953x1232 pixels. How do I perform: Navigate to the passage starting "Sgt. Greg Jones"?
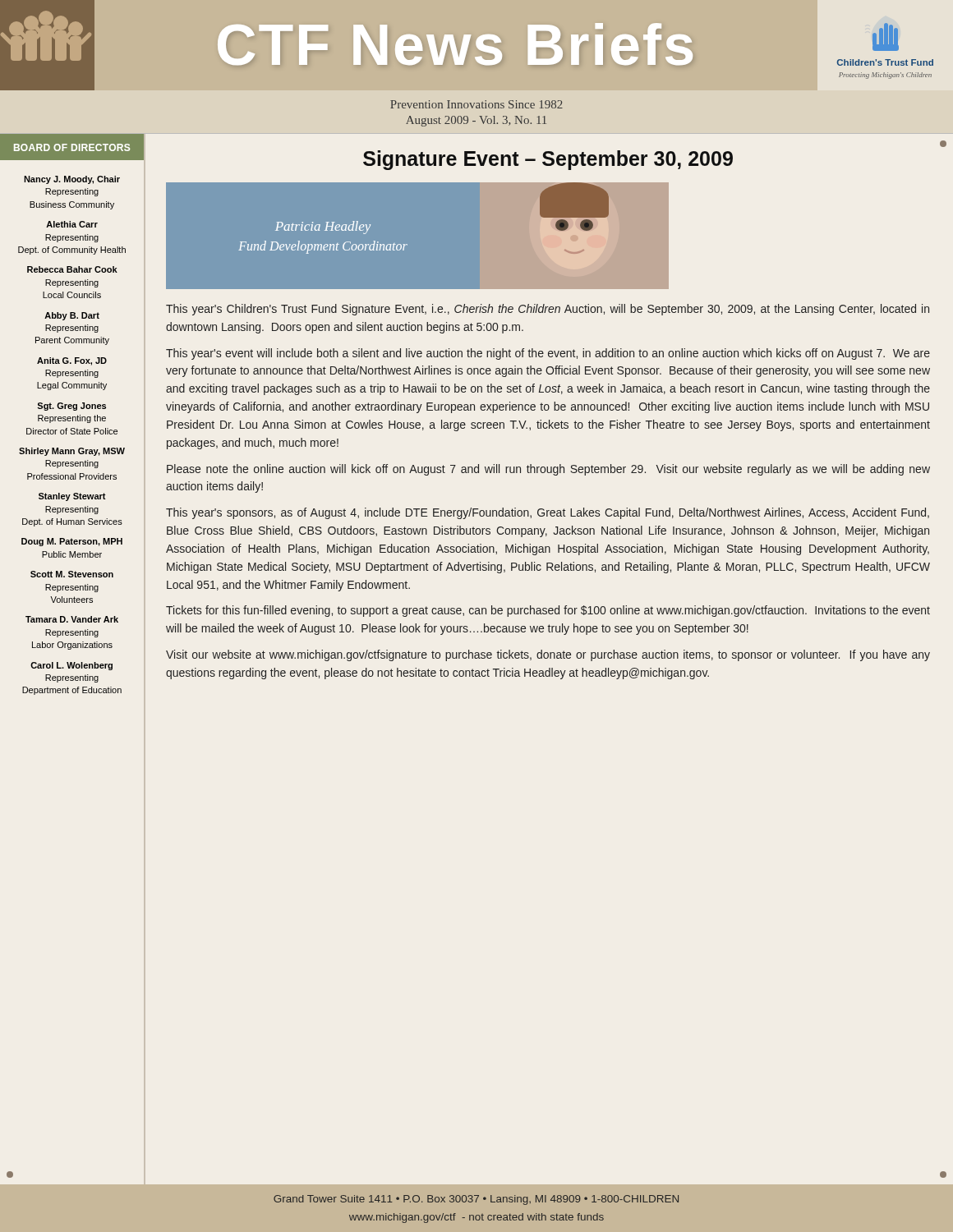[72, 418]
